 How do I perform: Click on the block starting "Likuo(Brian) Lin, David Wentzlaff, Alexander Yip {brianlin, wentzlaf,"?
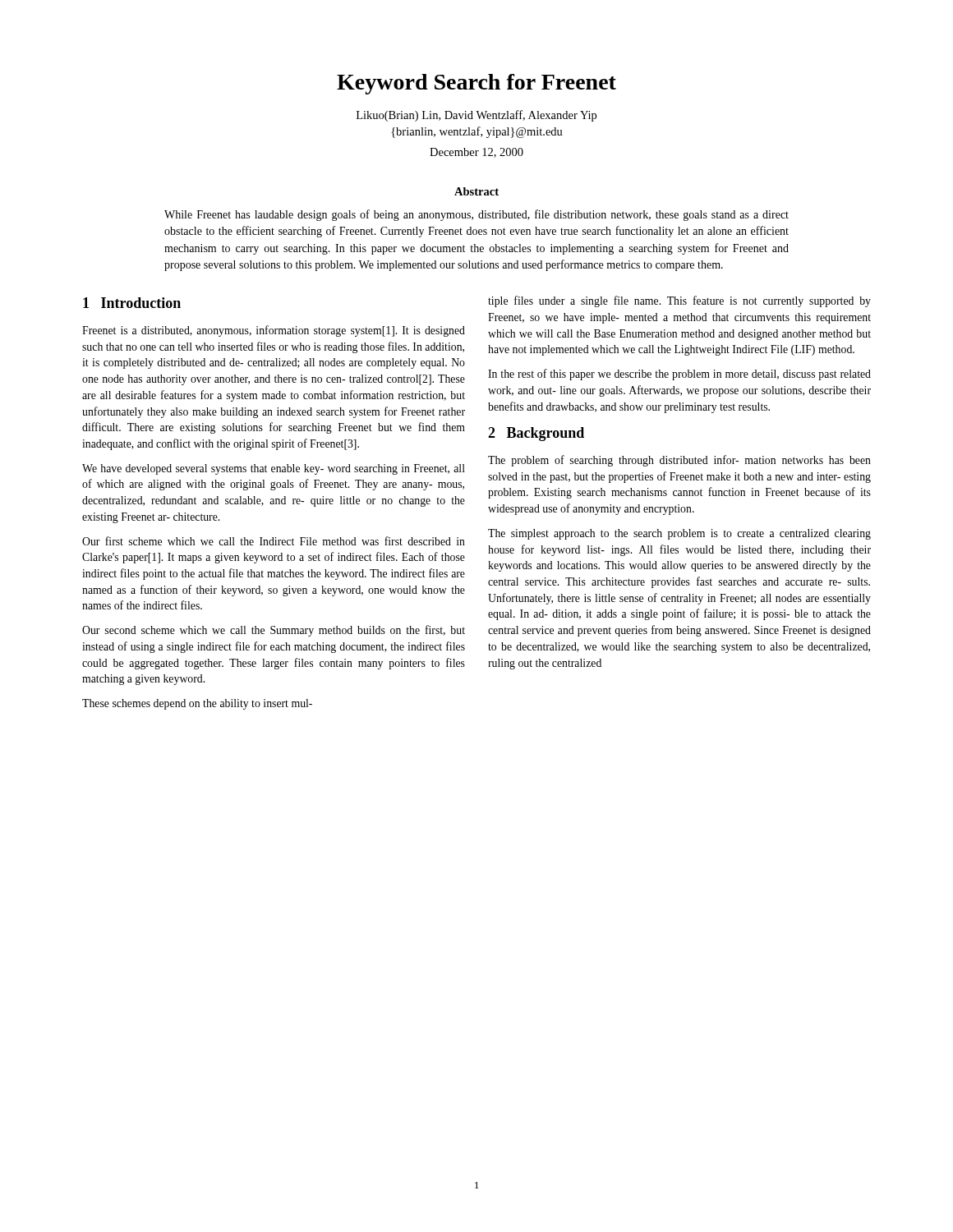coord(476,123)
